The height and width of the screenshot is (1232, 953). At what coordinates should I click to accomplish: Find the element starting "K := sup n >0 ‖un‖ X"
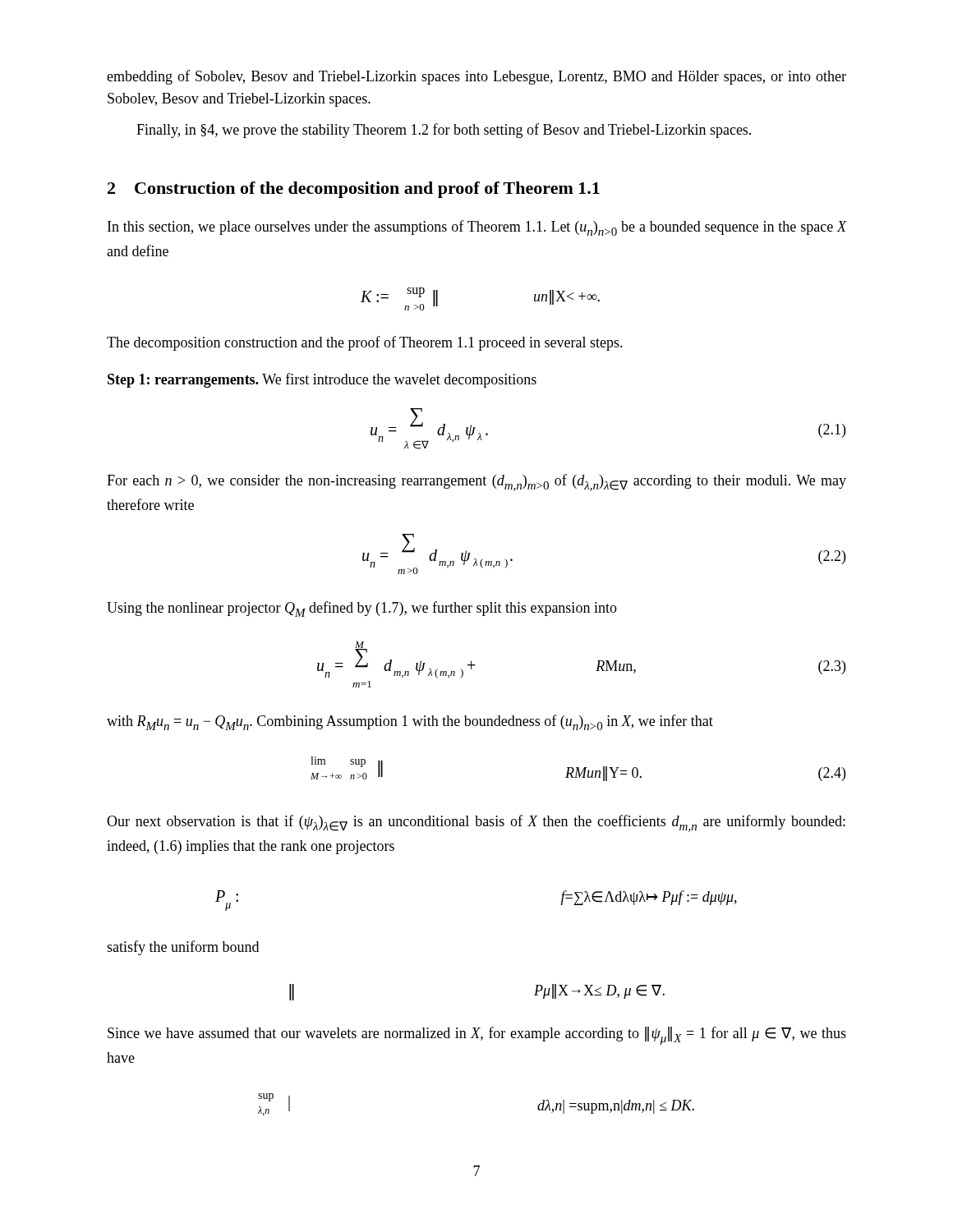click(x=419, y=297)
